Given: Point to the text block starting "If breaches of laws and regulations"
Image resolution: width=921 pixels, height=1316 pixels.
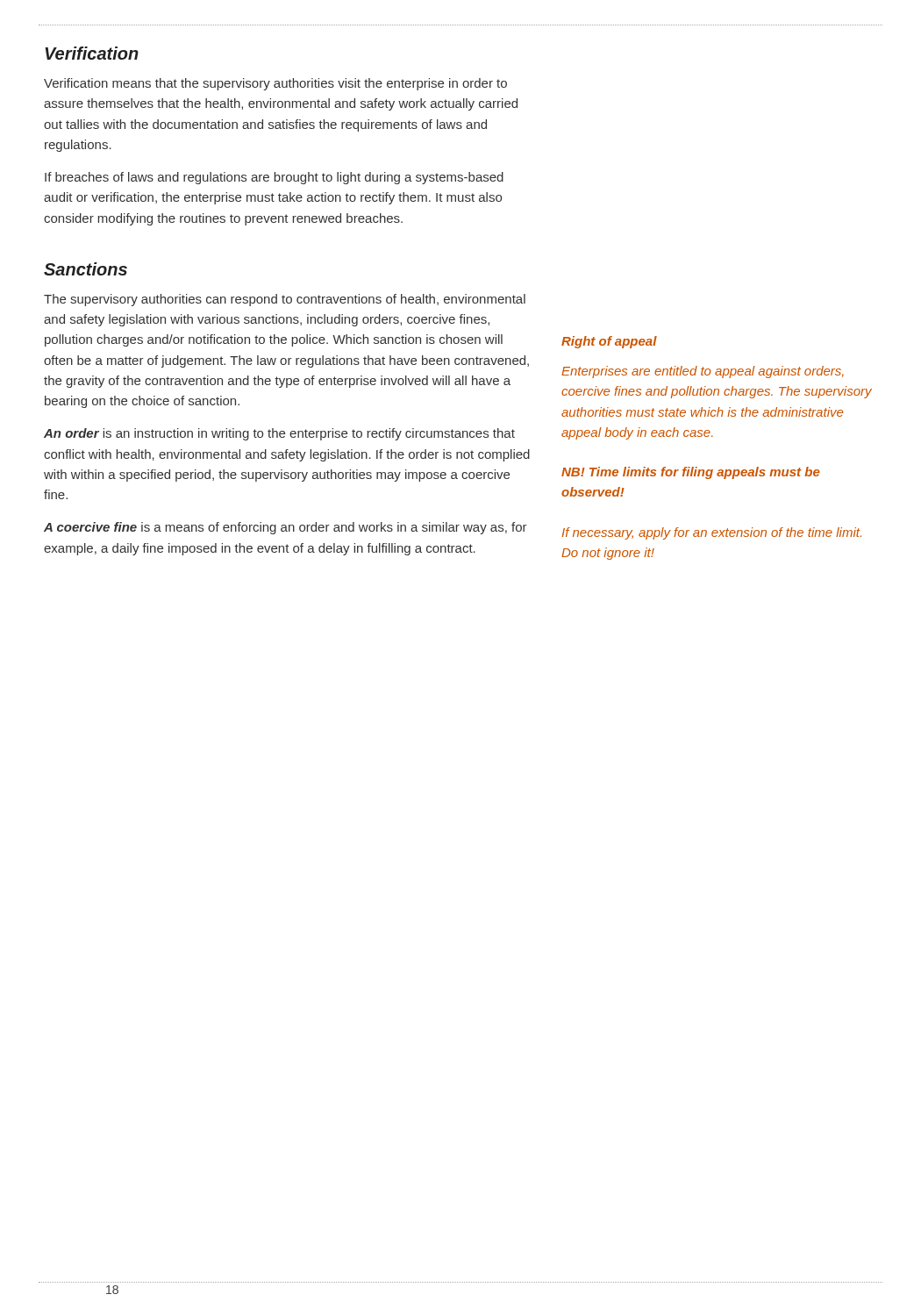Looking at the screenshot, I should click(x=289, y=197).
